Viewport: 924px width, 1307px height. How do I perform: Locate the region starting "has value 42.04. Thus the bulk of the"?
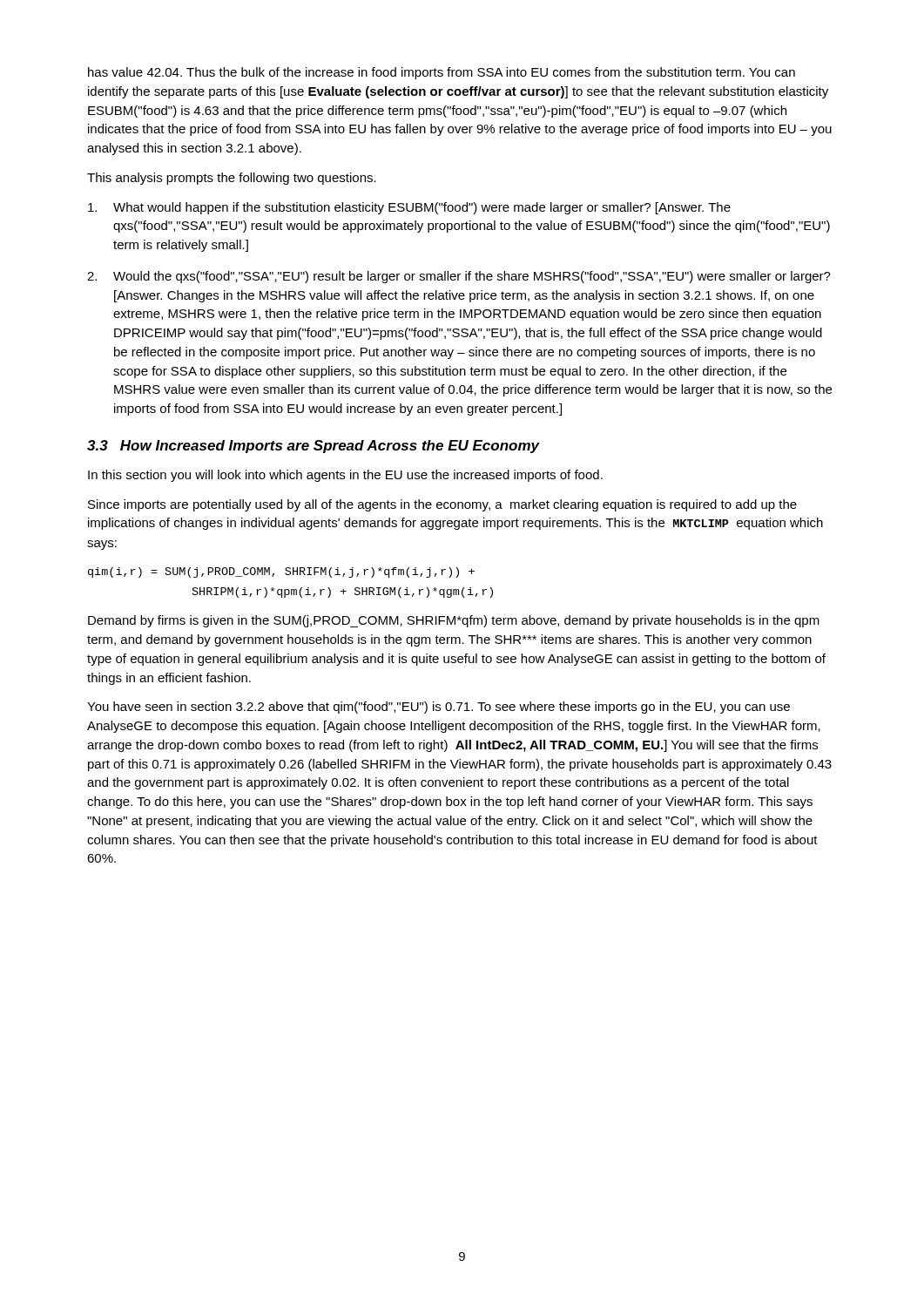pos(462,110)
